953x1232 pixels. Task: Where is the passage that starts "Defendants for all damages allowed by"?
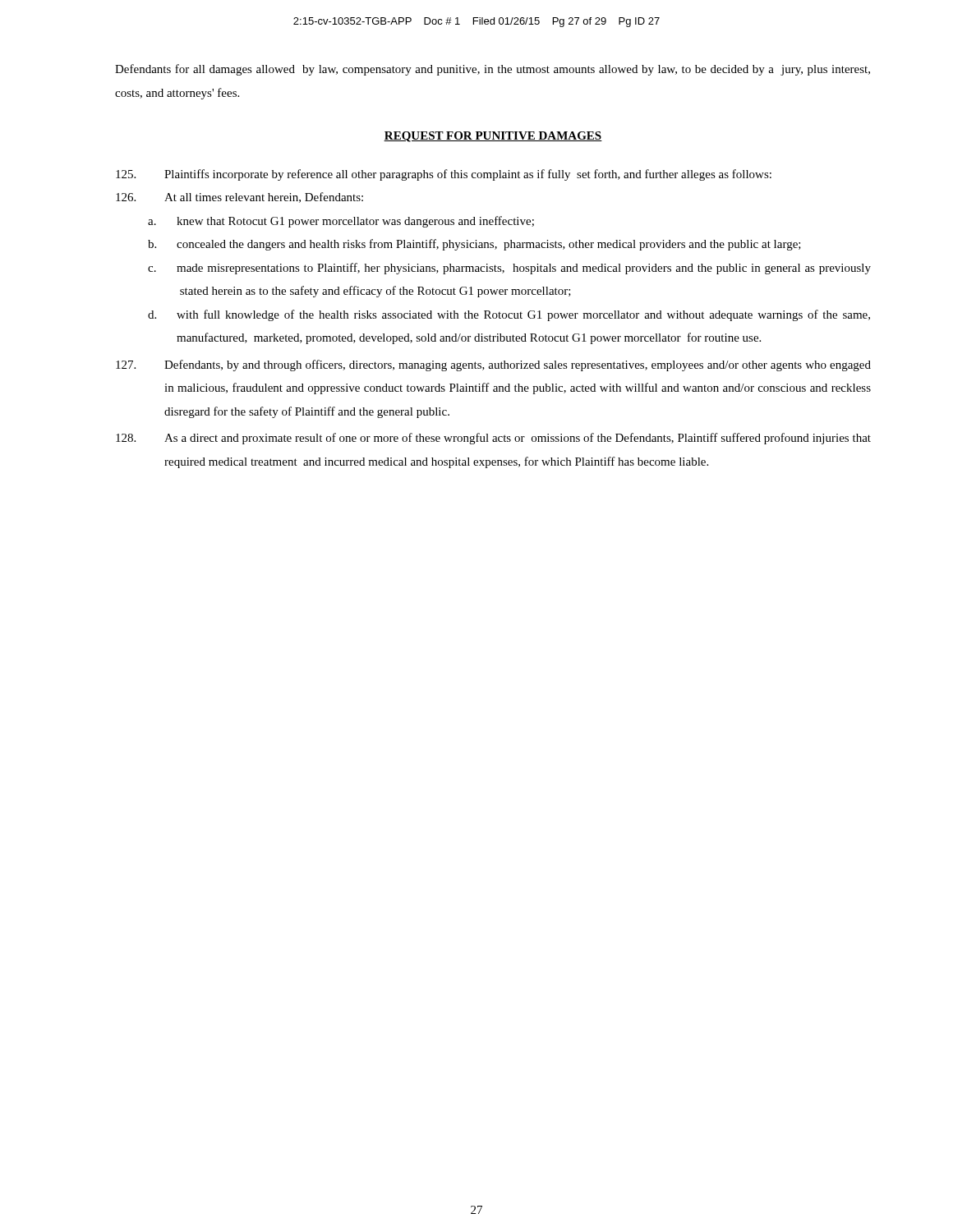[x=493, y=81]
